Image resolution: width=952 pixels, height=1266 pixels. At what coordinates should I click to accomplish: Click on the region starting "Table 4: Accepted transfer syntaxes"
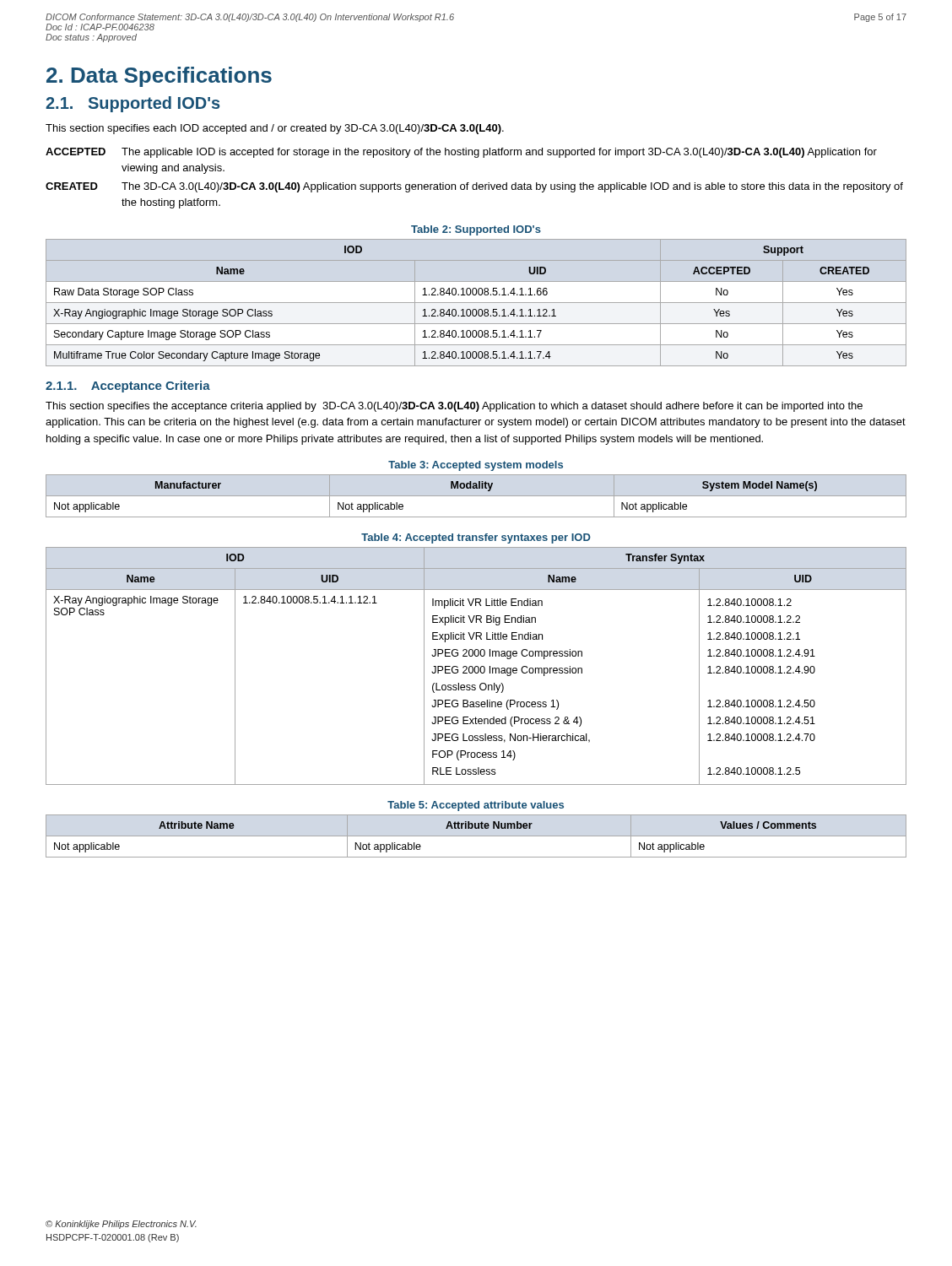[476, 537]
